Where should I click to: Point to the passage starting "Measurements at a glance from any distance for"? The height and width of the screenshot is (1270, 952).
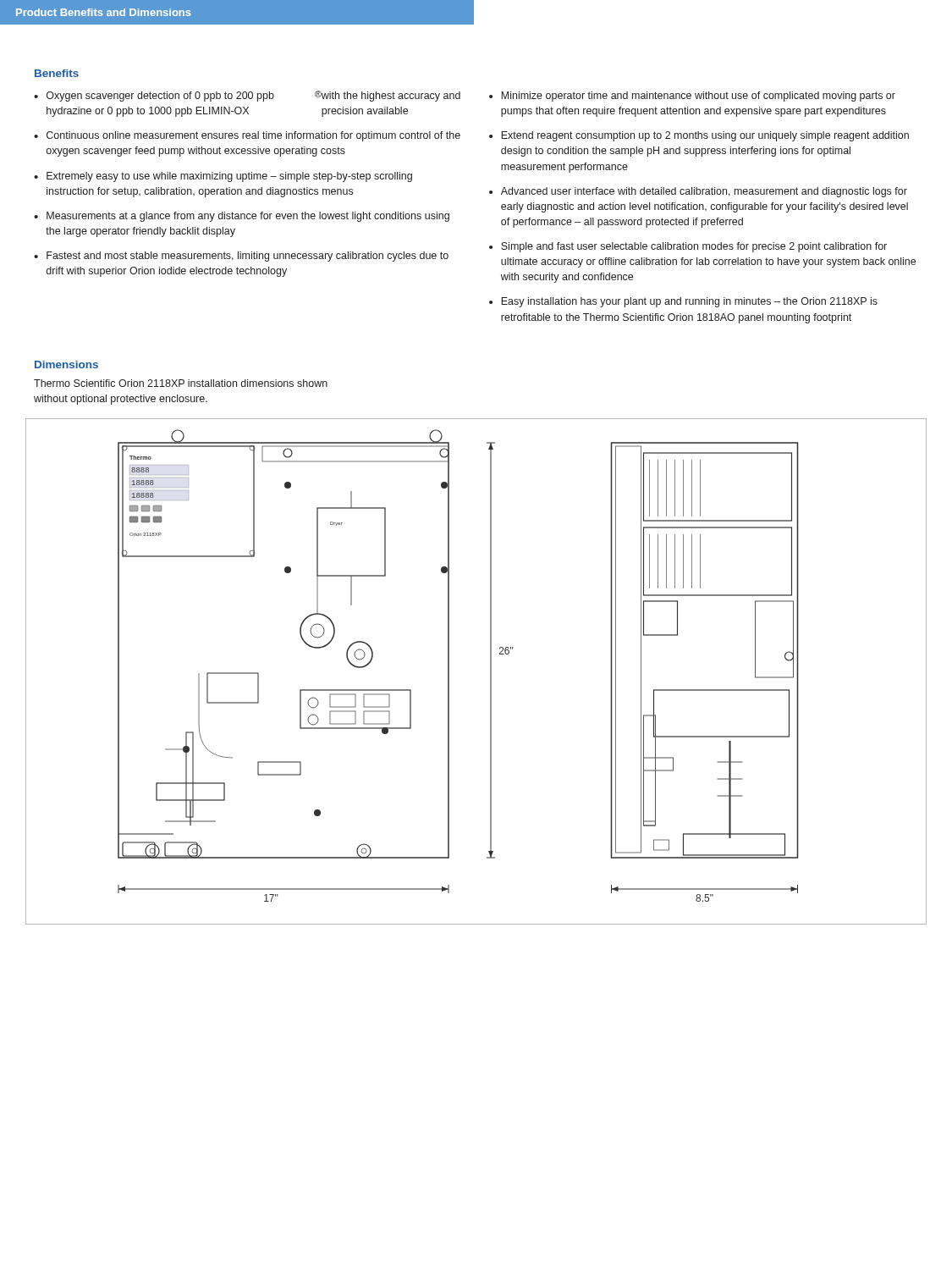point(248,223)
